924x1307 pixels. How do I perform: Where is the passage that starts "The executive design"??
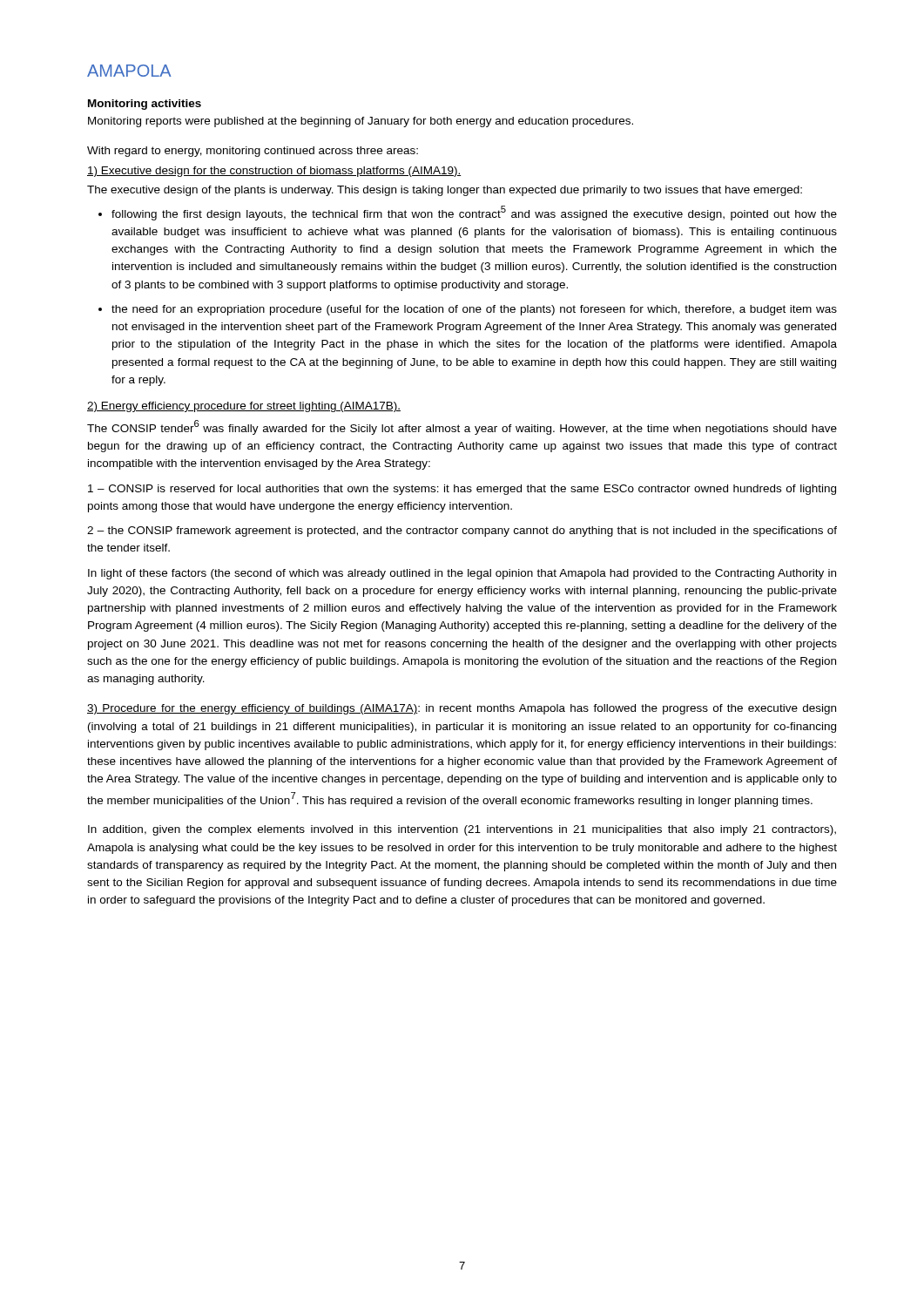pos(445,189)
